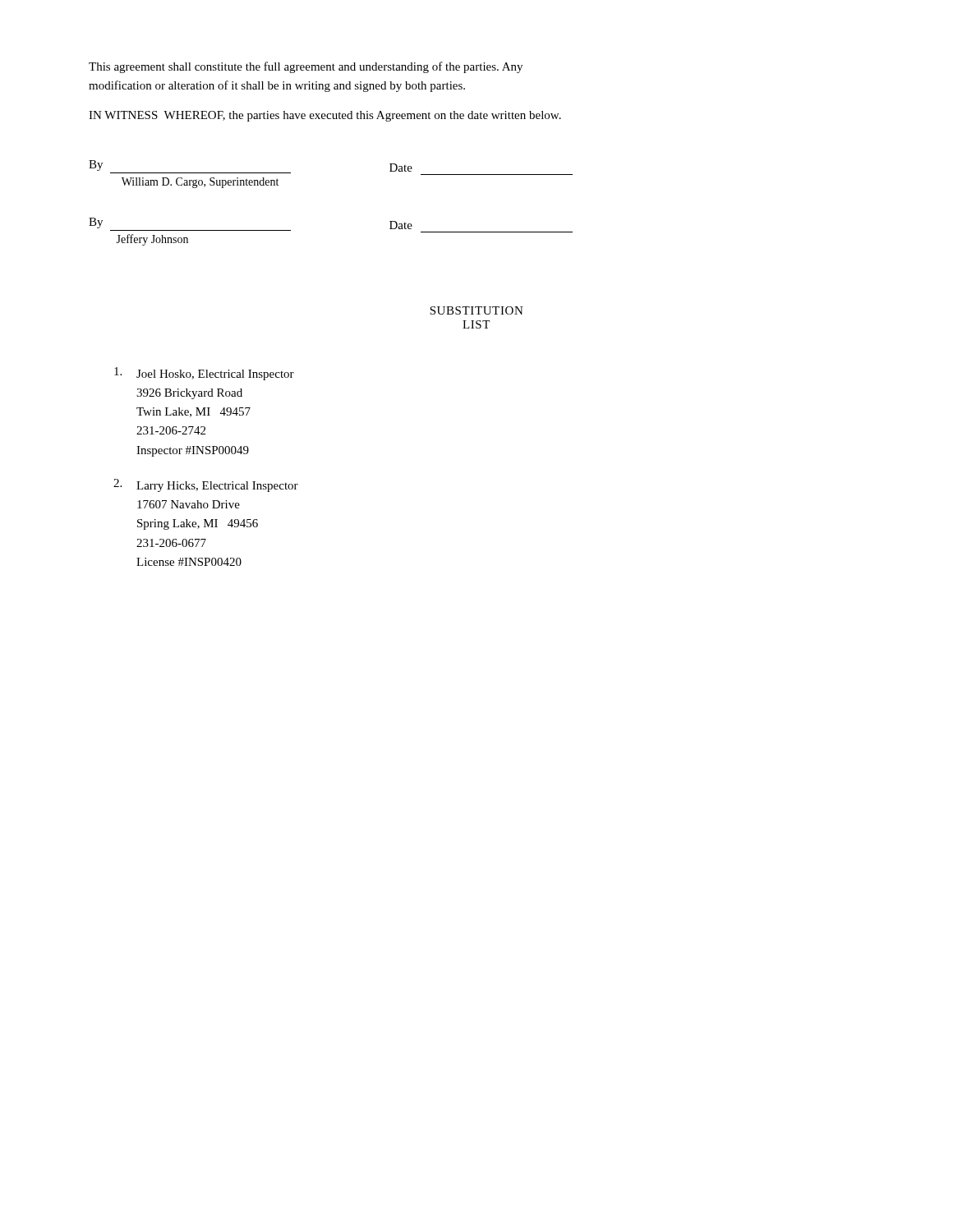Image resolution: width=953 pixels, height=1232 pixels.
Task: Point to the passage starting "IN WITNESS WHEREOF,"
Action: pos(325,115)
